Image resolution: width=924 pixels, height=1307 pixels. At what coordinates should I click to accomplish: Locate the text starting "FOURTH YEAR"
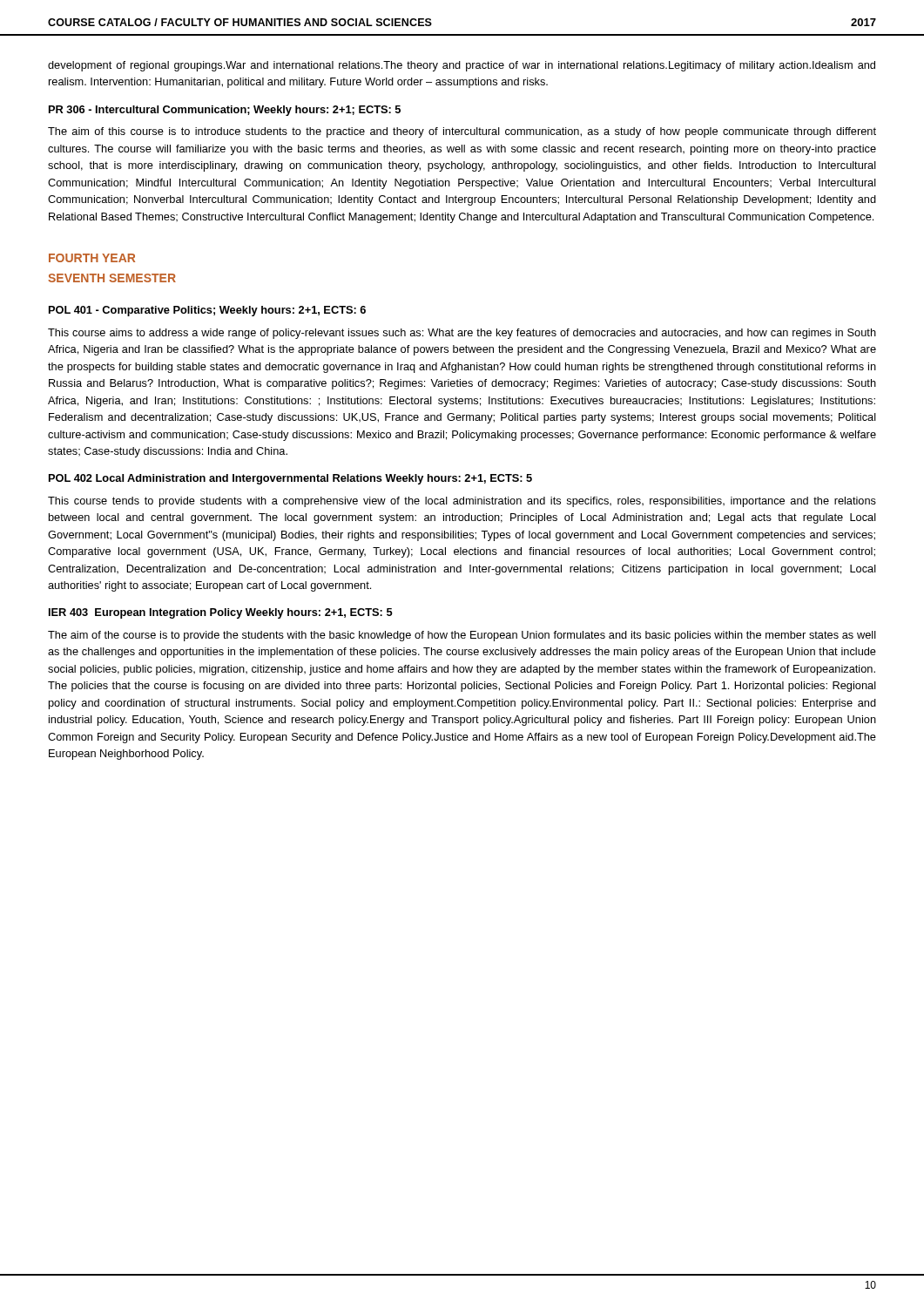[92, 258]
